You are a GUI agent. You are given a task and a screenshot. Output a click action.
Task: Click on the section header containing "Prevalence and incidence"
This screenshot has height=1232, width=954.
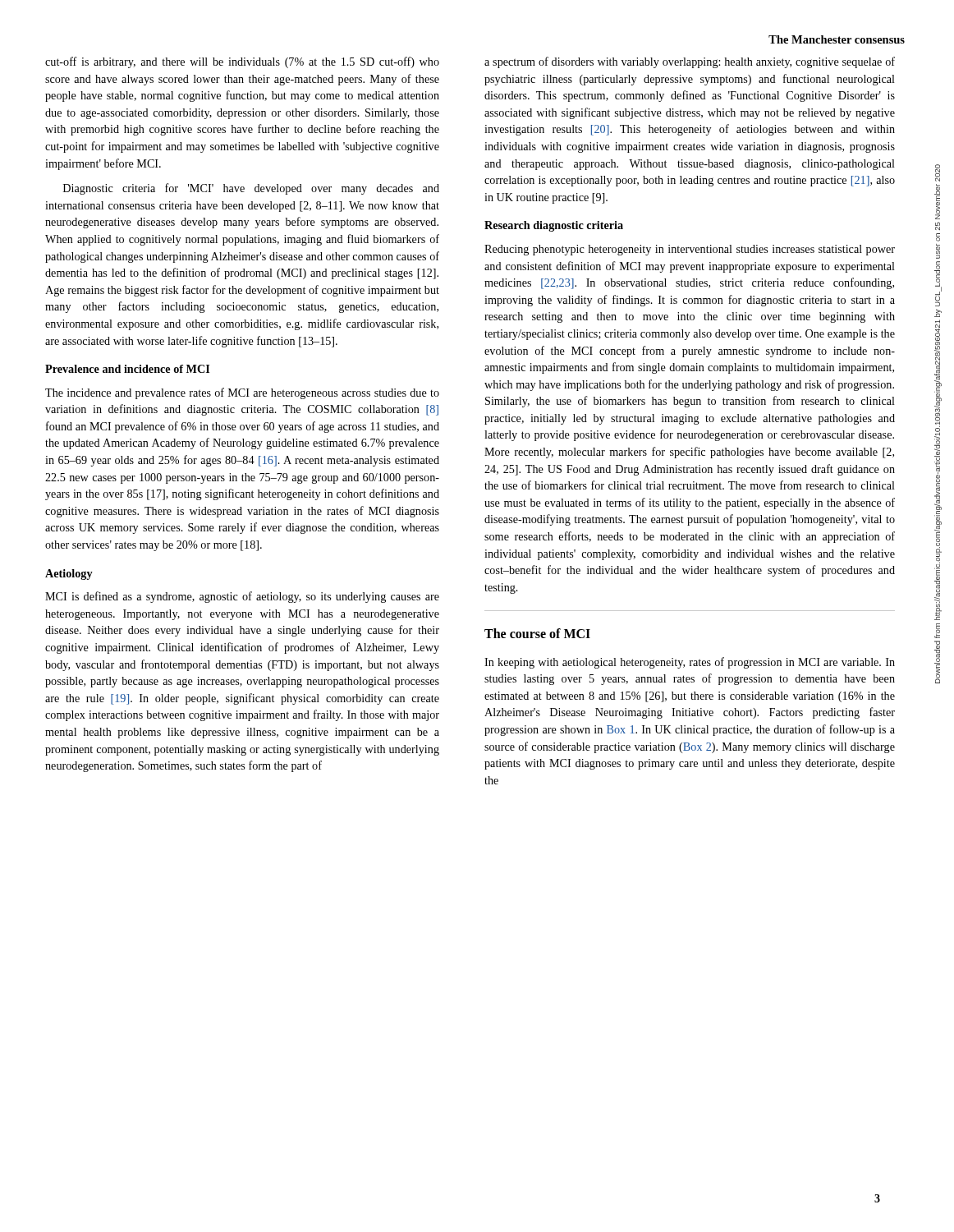click(x=128, y=369)
